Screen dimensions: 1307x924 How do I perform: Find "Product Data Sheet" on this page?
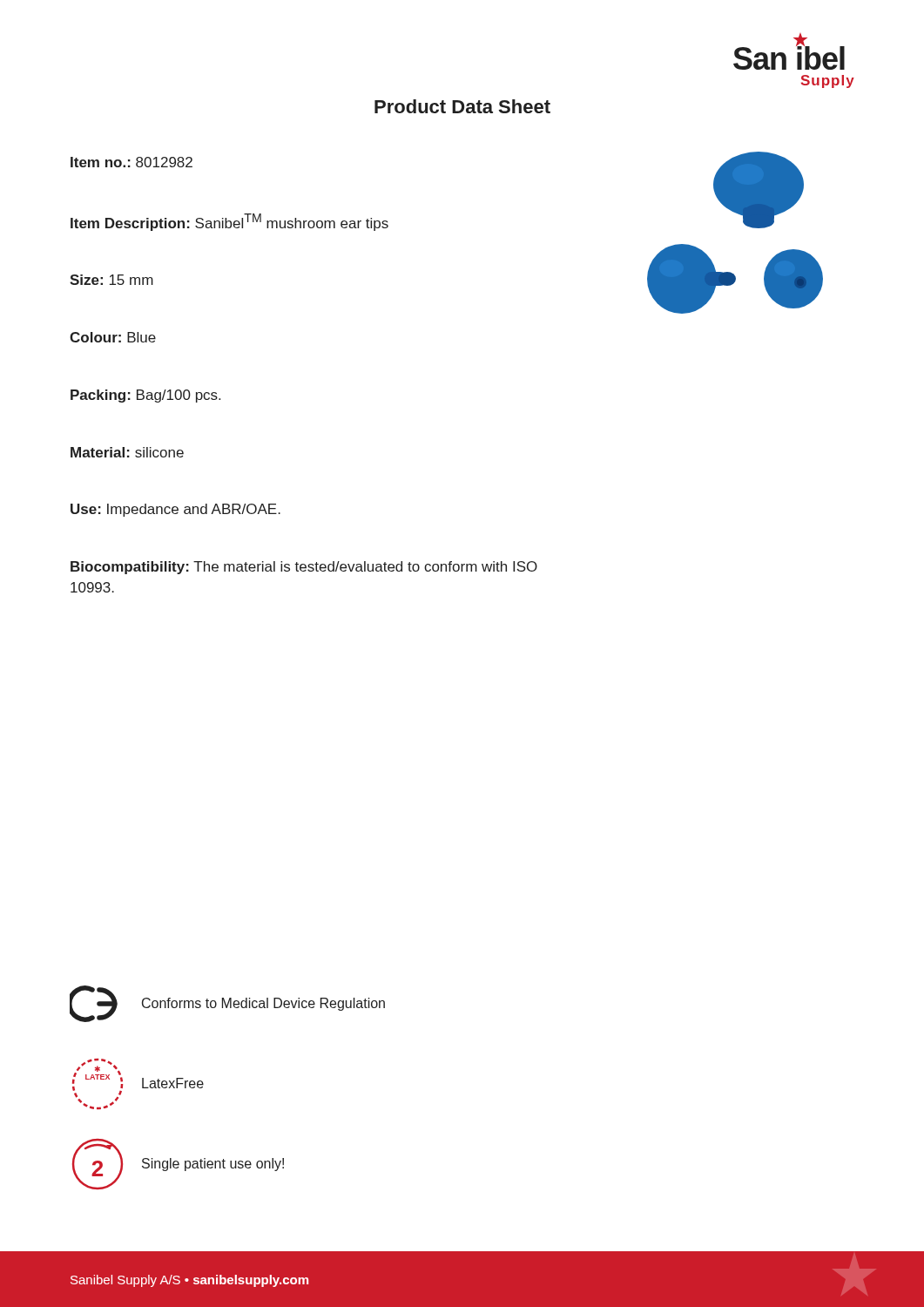coord(462,107)
